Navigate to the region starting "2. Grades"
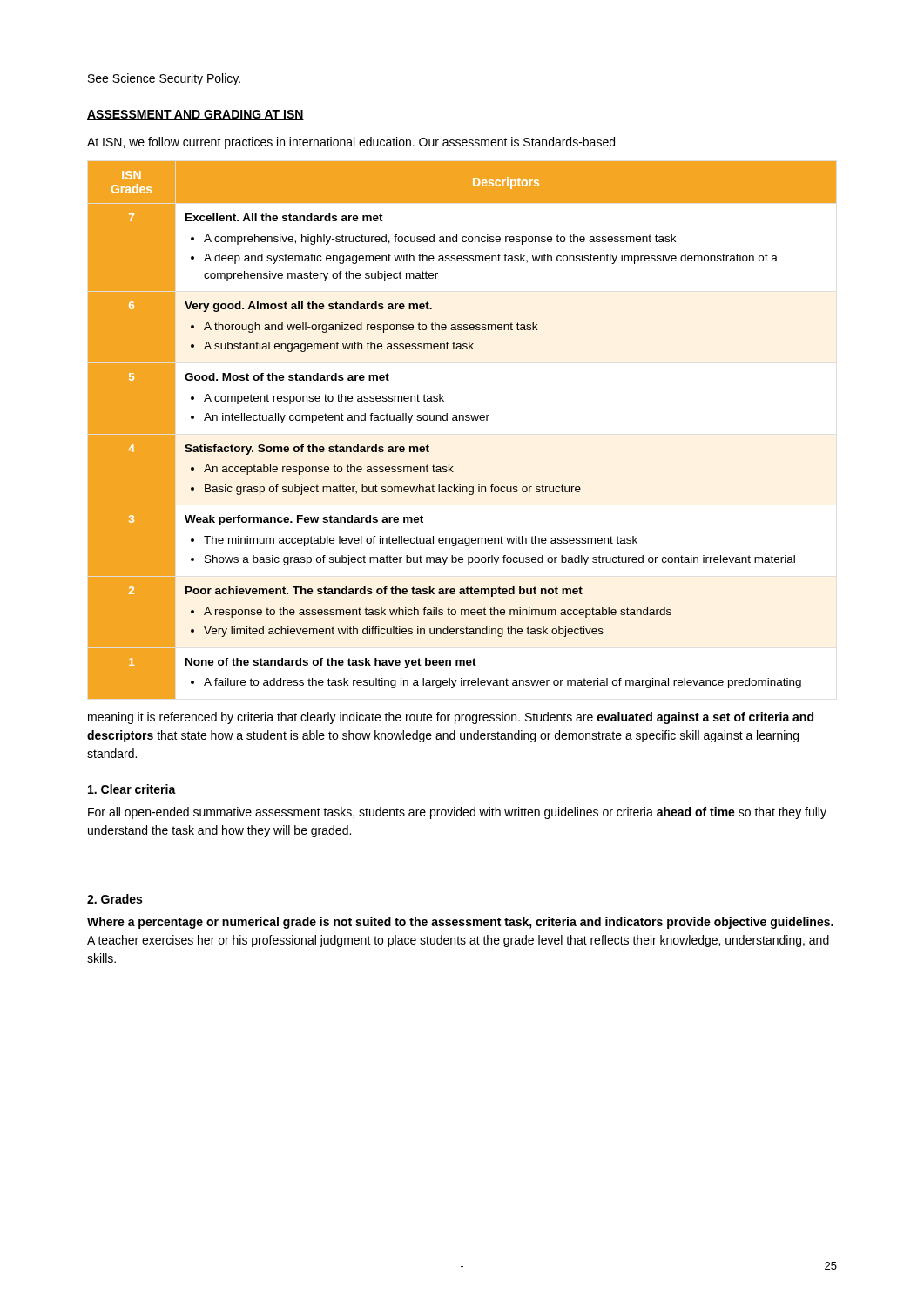924x1307 pixels. 115,899
